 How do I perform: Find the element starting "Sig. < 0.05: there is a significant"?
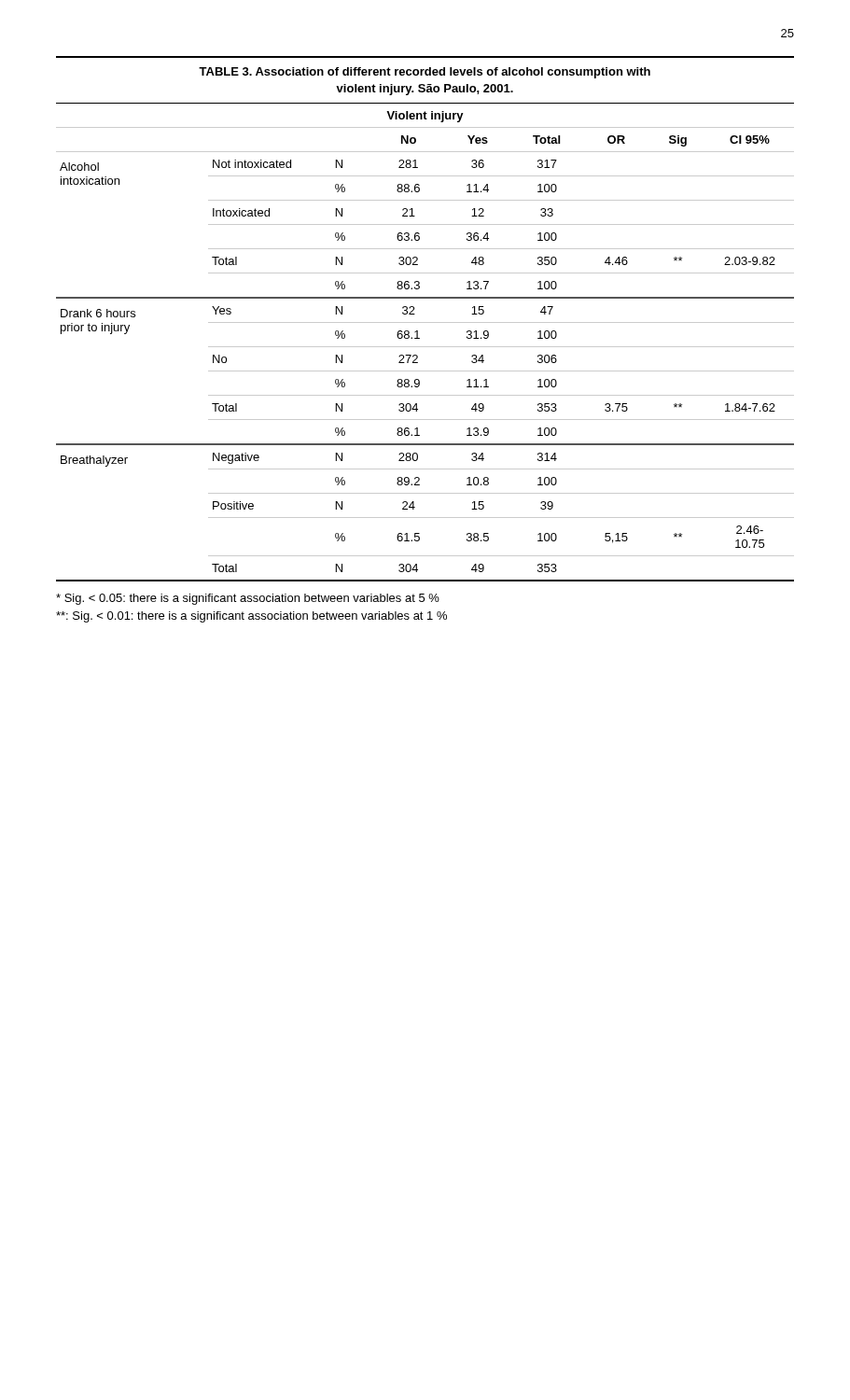425,598
